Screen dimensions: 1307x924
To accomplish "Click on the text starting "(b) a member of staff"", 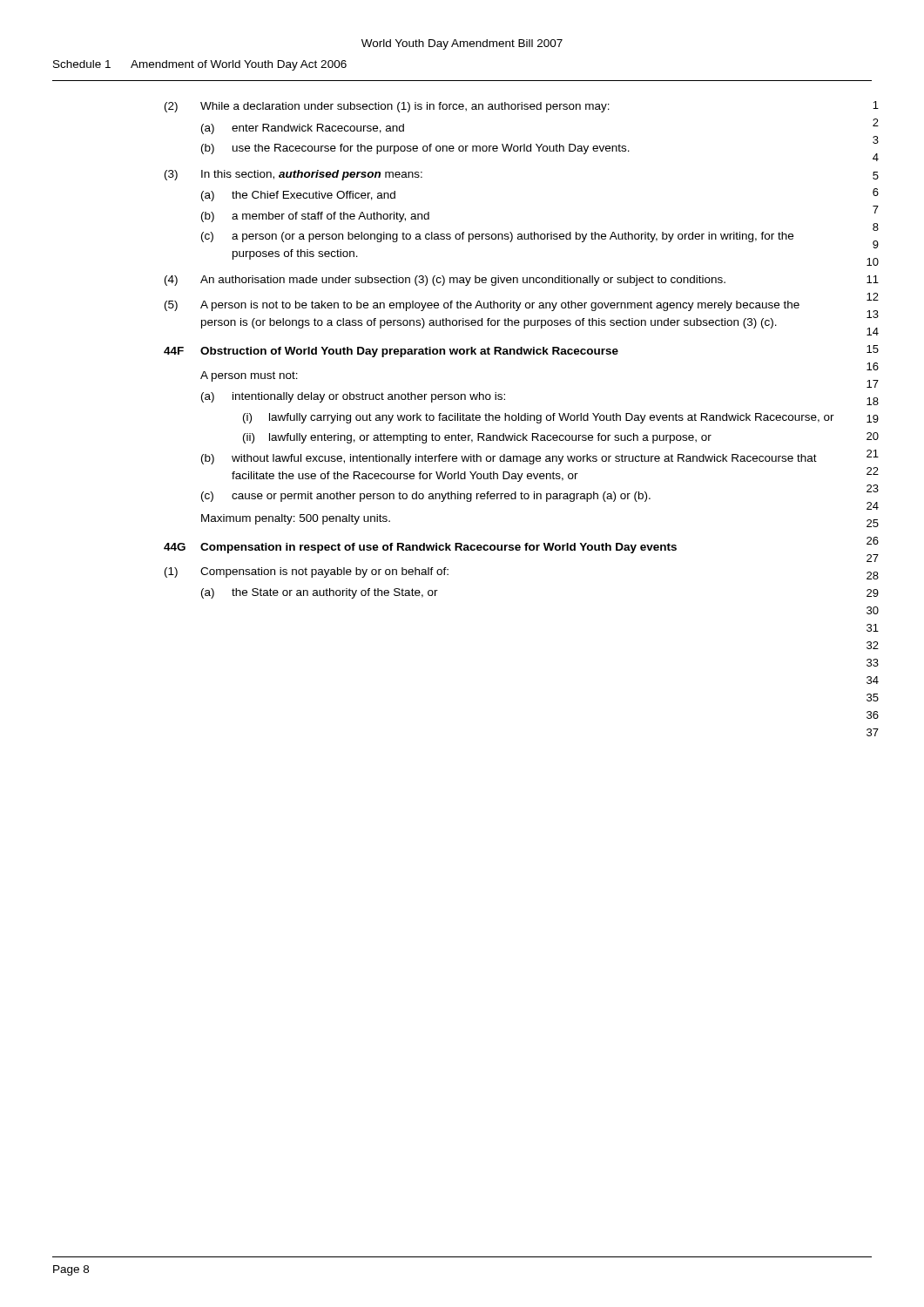I will pyautogui.click(x=315, y=216).
